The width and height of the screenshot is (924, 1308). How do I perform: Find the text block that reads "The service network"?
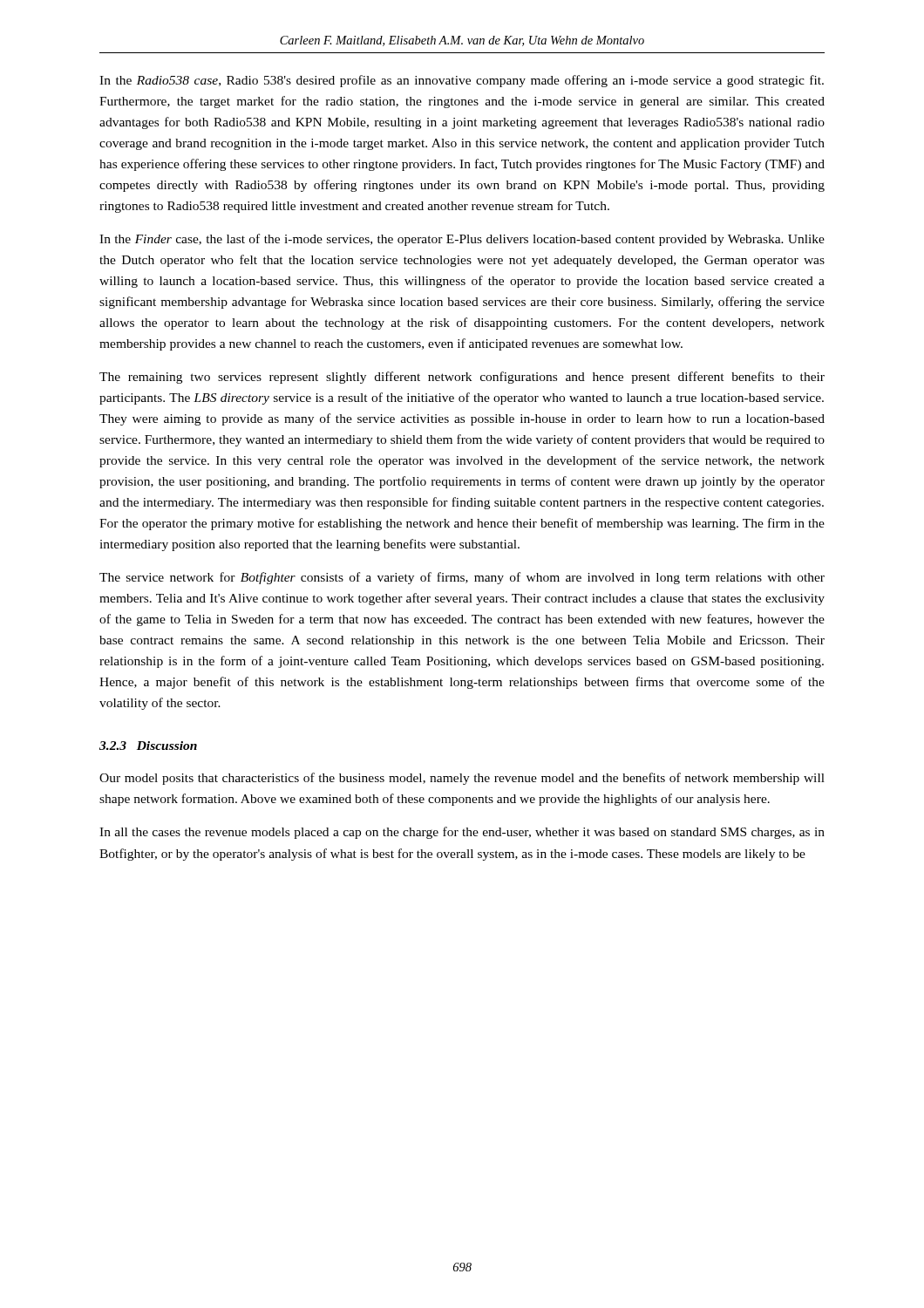462,640
